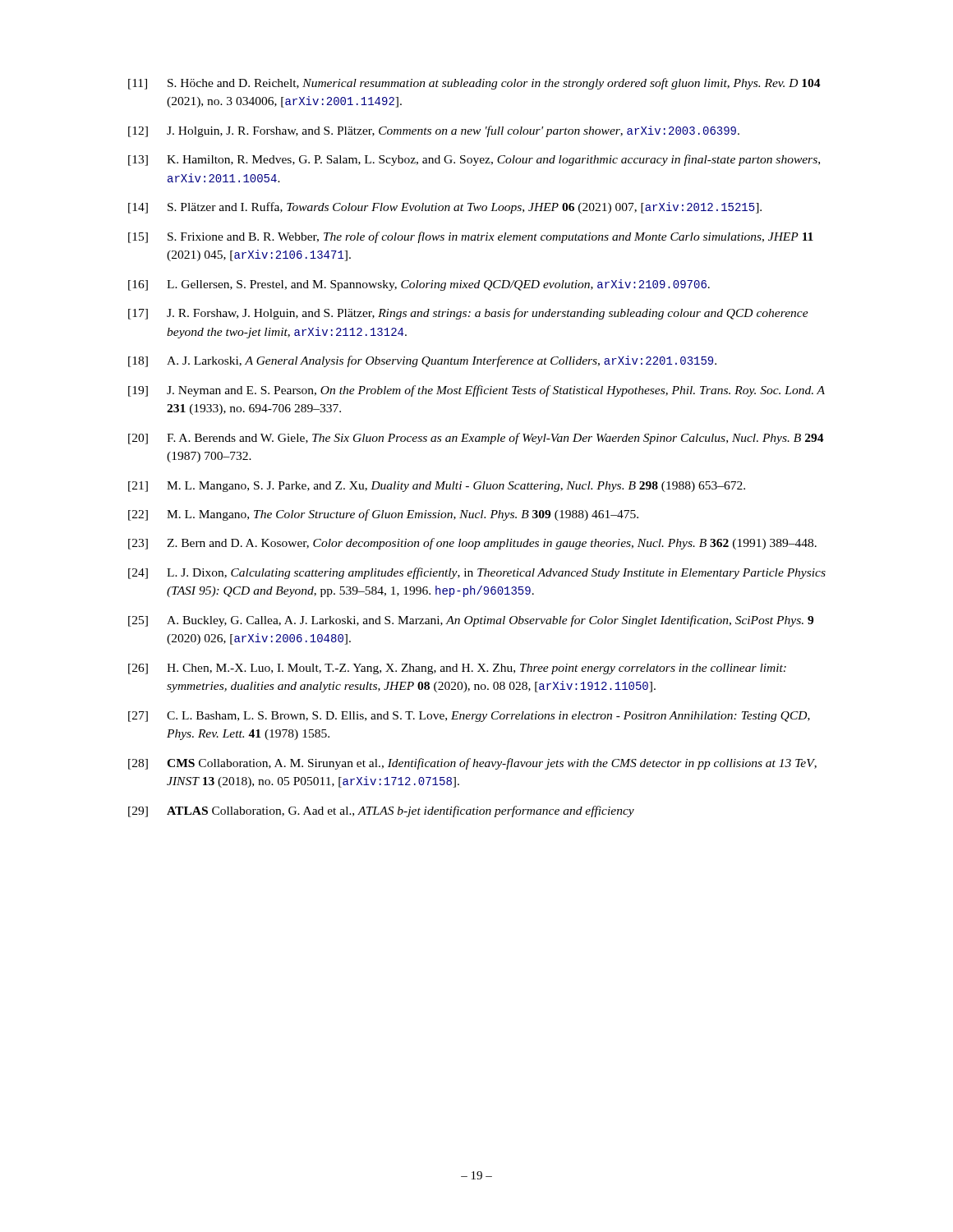
Task: Locate the block of text that opens with "[24] L. J."
Action: 476,582
